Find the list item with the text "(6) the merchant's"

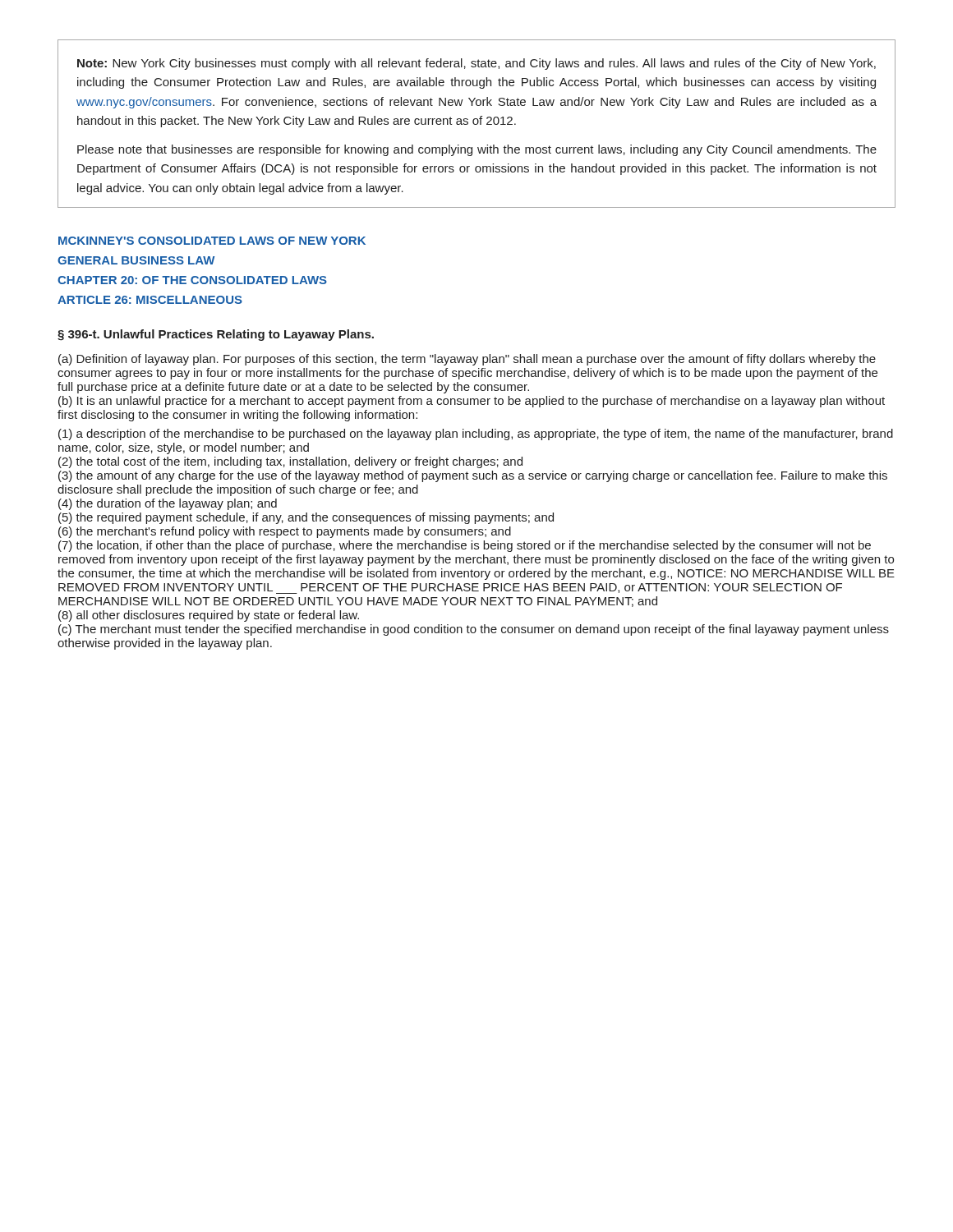click(x=476, y=531)
